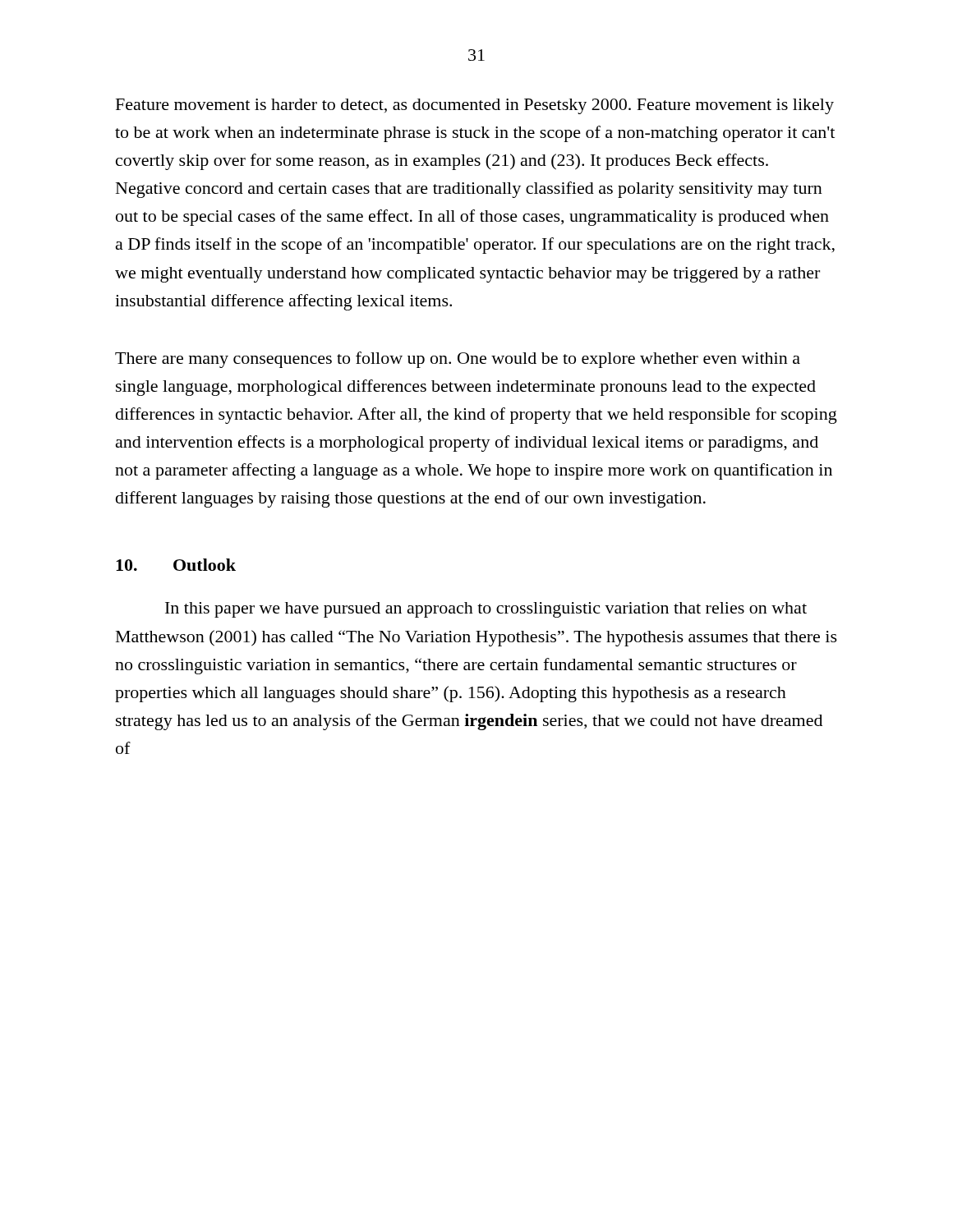Find the block on this page that starts "There are many consequences to"

pos(476,427)
